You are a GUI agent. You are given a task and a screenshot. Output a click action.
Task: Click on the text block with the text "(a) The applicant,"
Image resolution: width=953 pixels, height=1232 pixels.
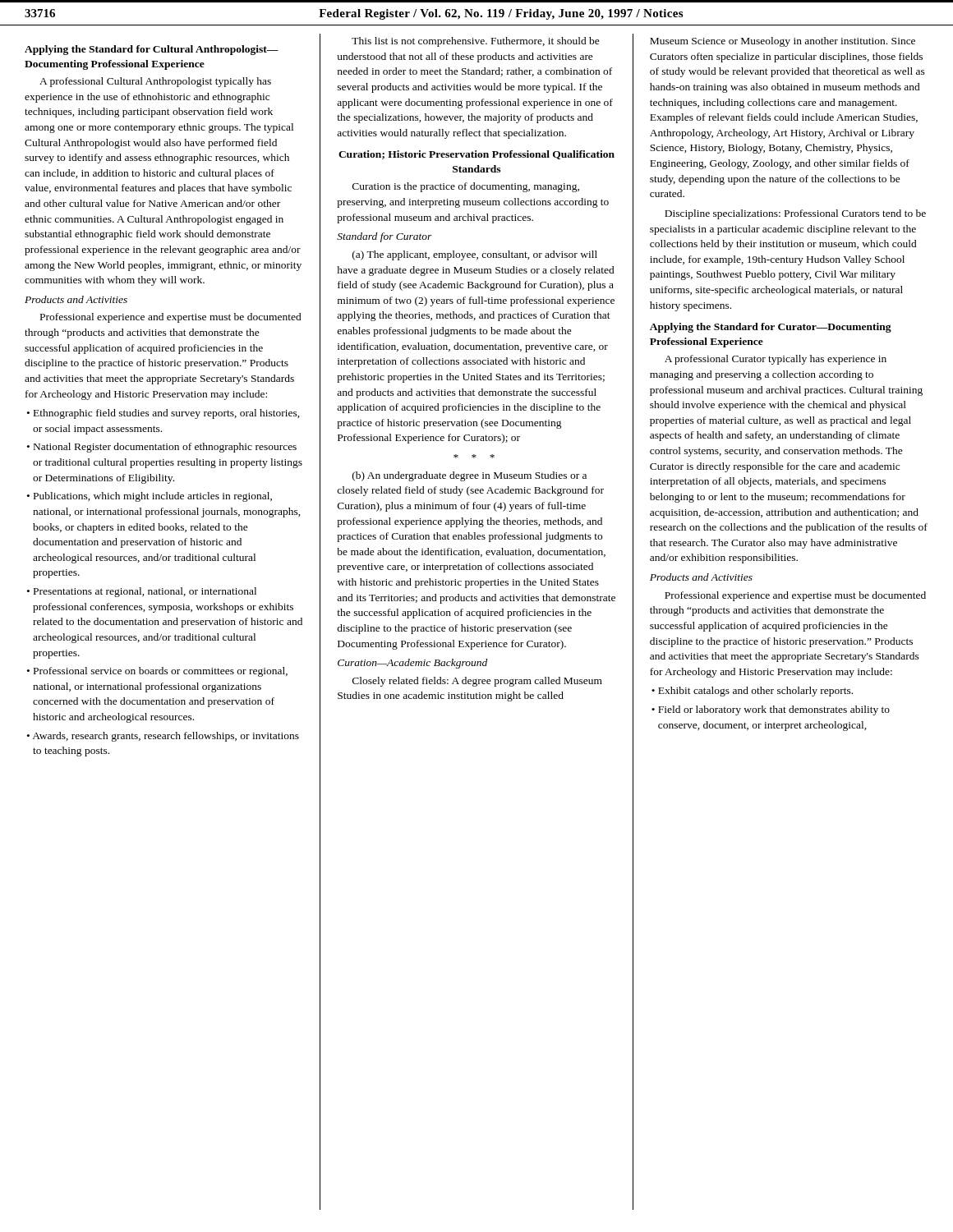point(476,356)
